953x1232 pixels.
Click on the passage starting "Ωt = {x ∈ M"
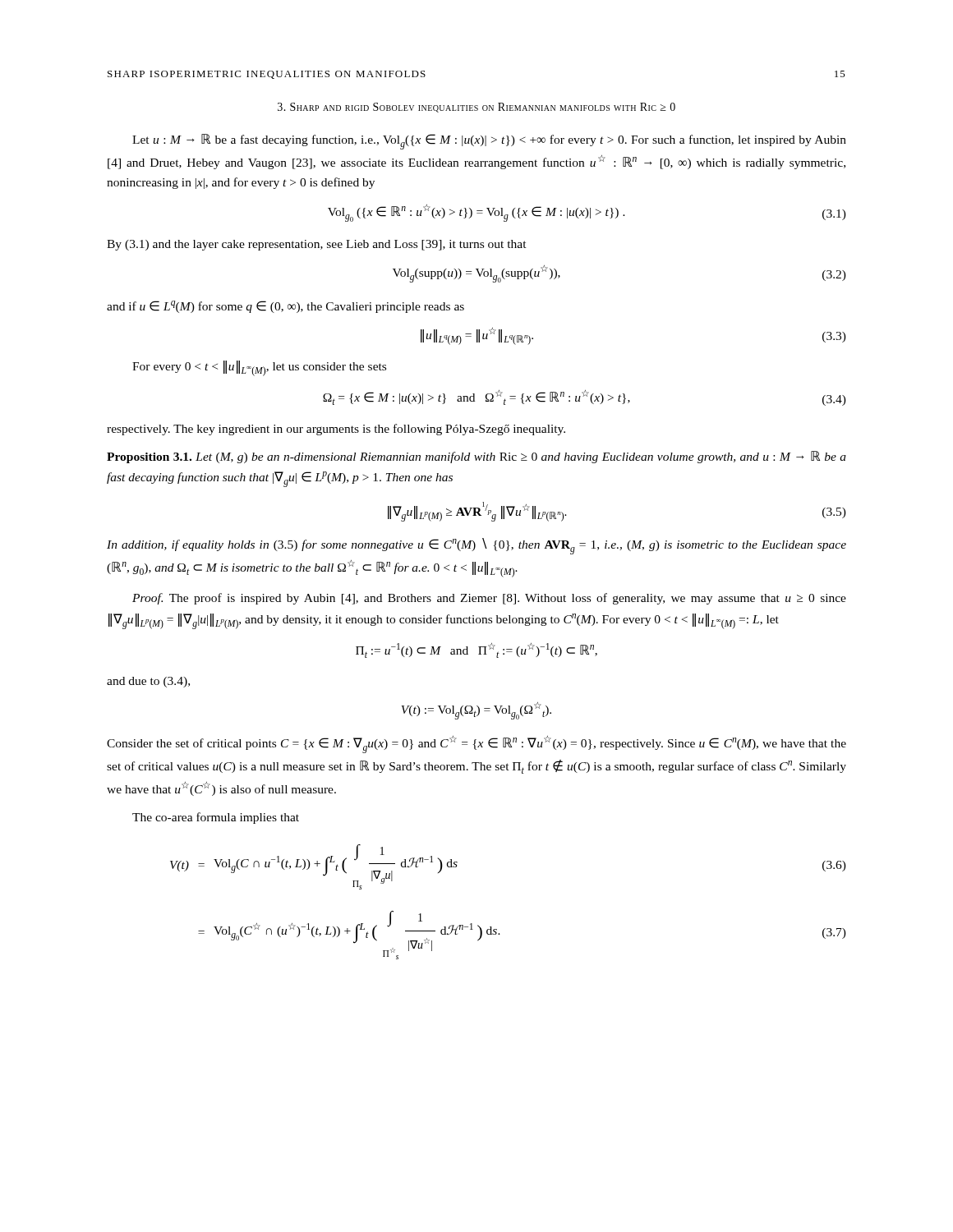pyautogui.click(x=584, y=399)
